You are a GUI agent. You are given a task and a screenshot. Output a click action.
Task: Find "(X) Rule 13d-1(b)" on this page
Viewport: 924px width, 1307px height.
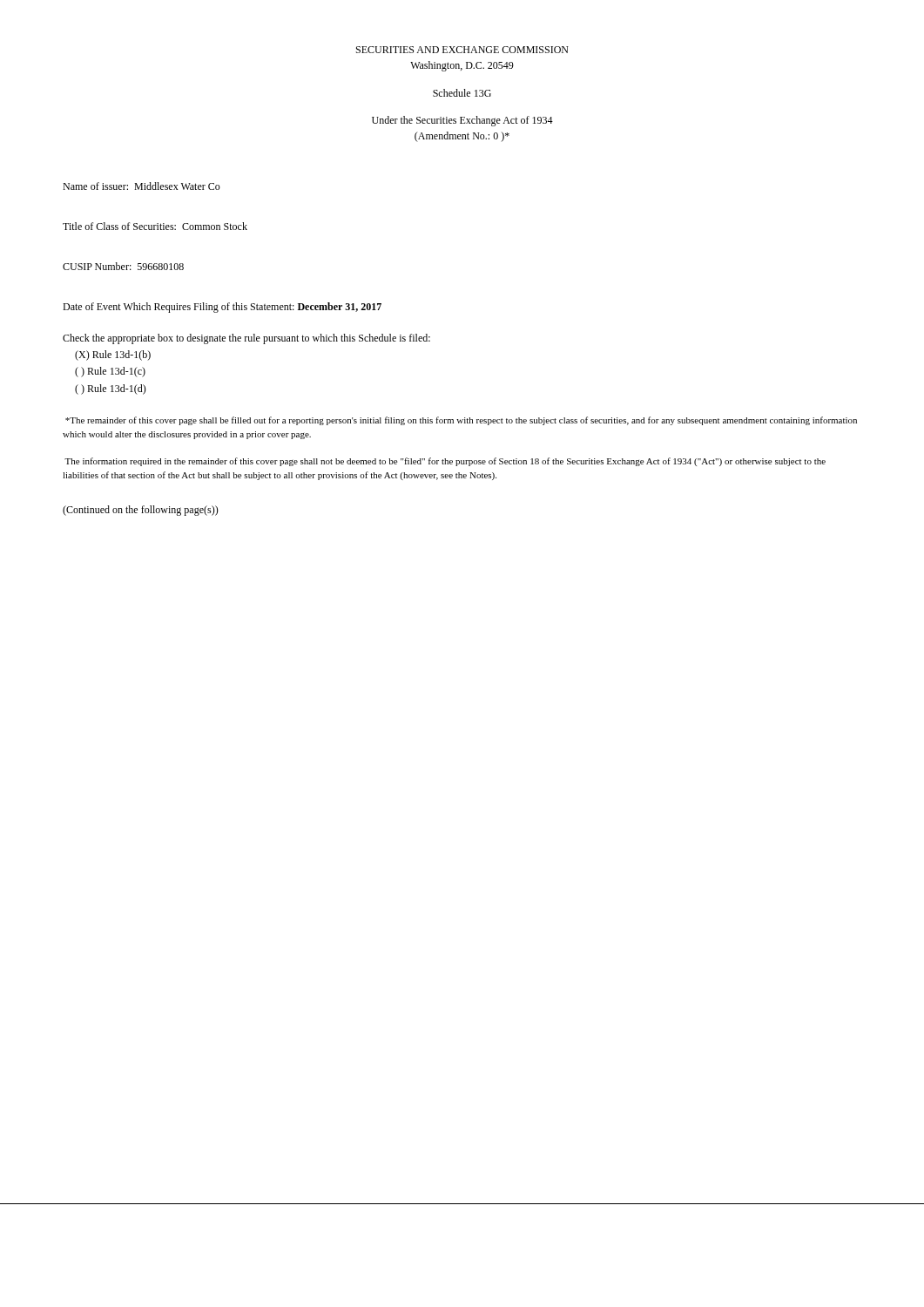click(x=113, y=355)
